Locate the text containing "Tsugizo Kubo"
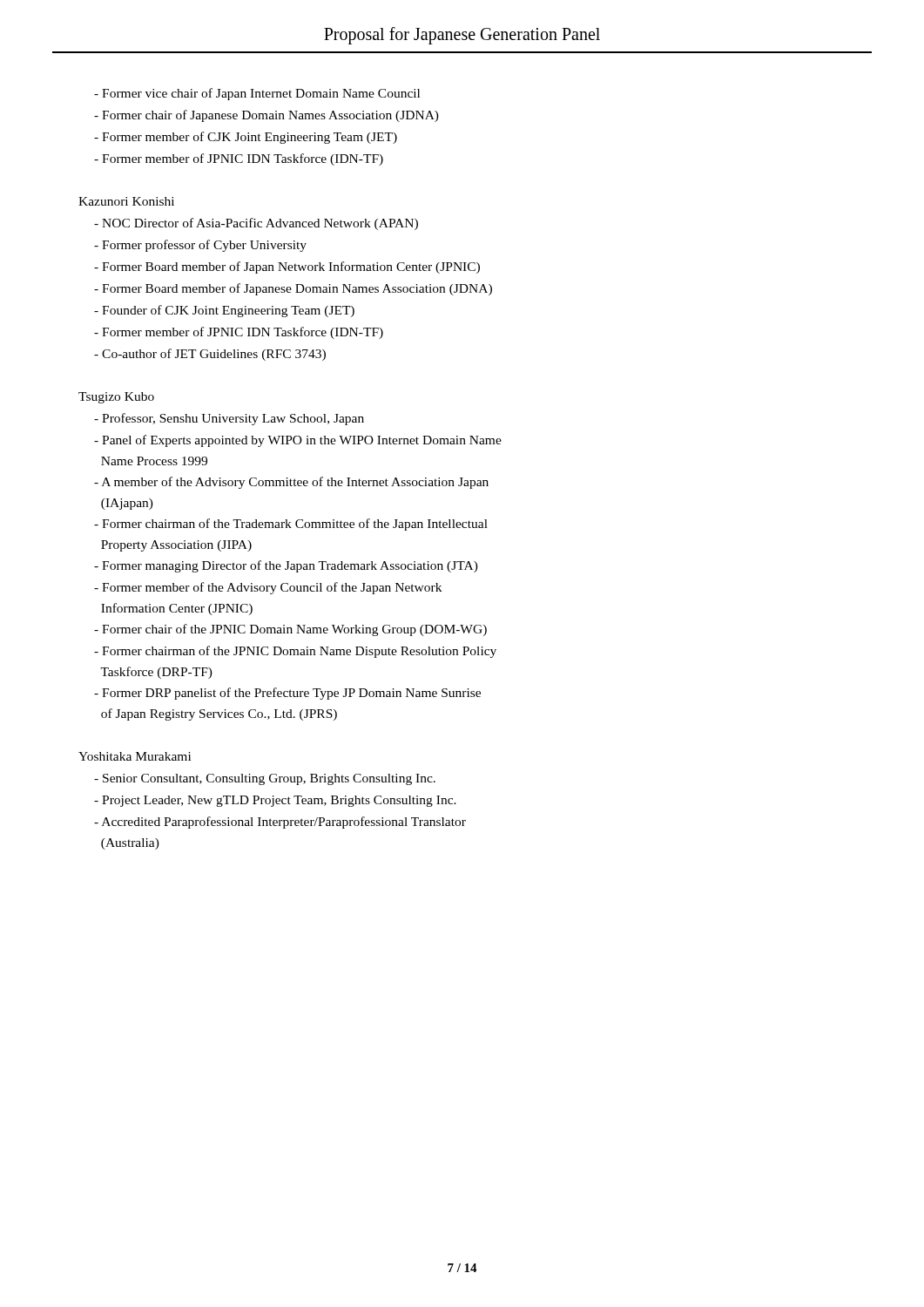Image resolution: width=924 pixels, height=1307 pixels. (116, 396)
